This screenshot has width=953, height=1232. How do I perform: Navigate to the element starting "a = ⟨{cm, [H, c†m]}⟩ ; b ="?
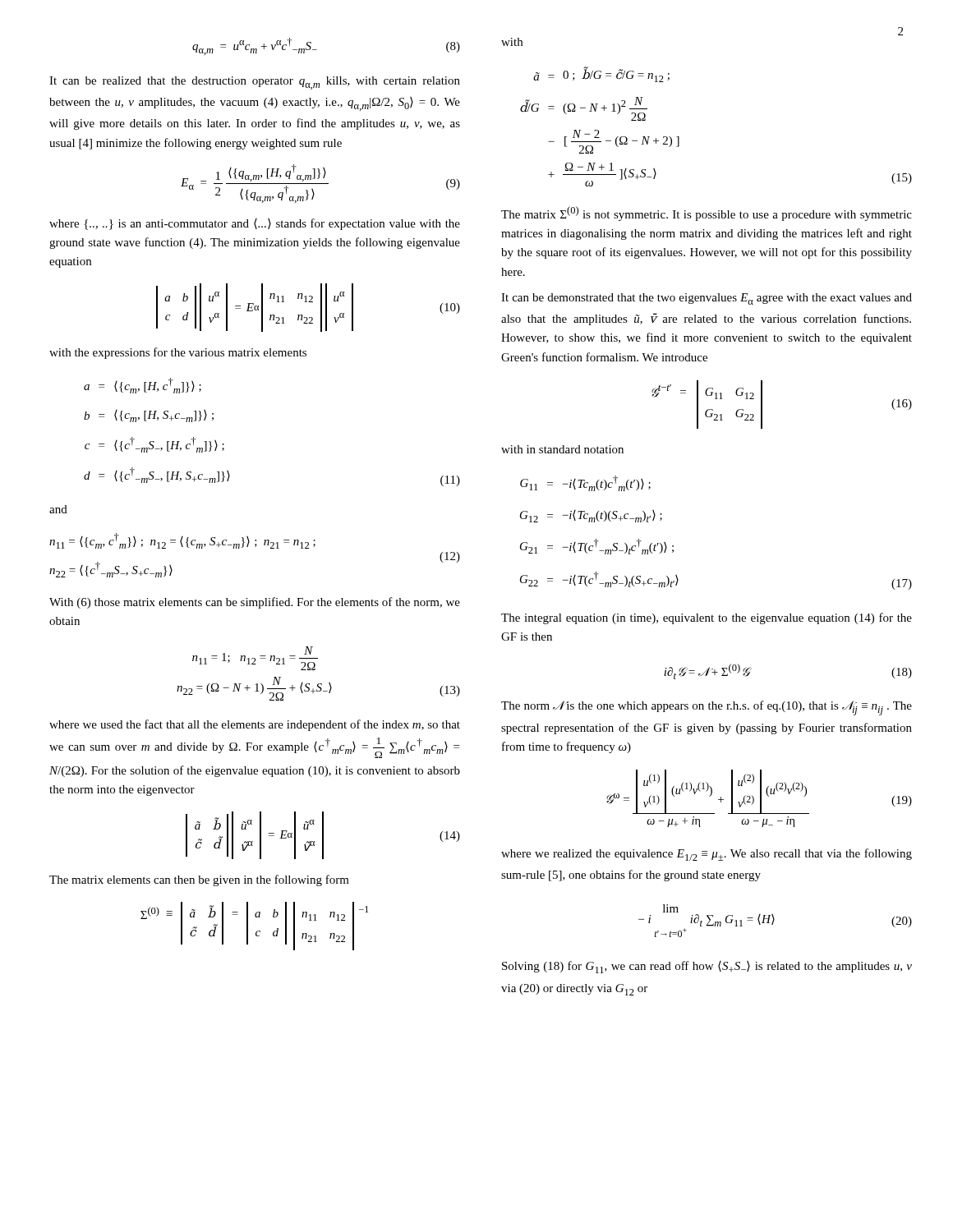click(143, 386)
